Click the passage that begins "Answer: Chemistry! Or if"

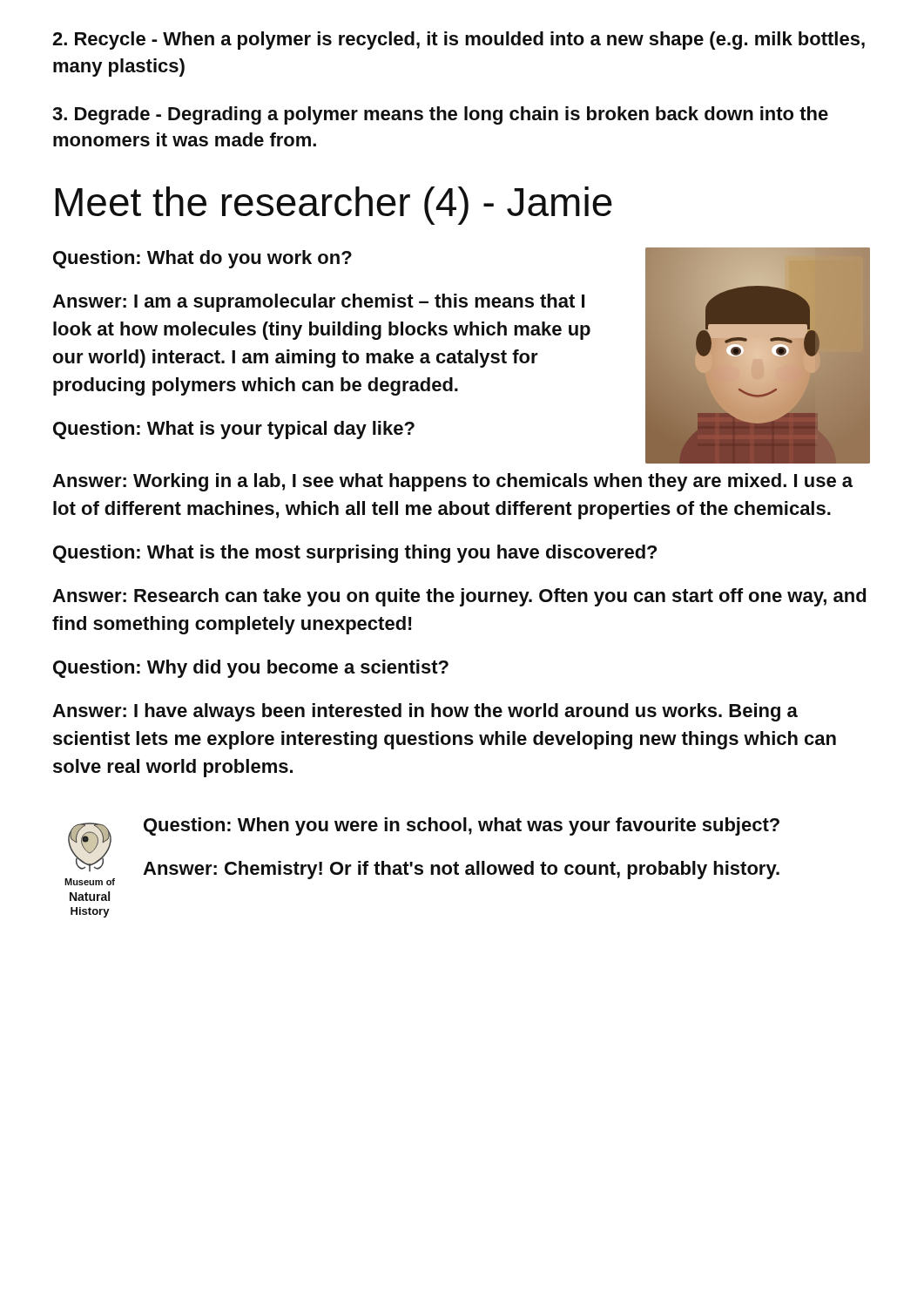coord(462,869)
